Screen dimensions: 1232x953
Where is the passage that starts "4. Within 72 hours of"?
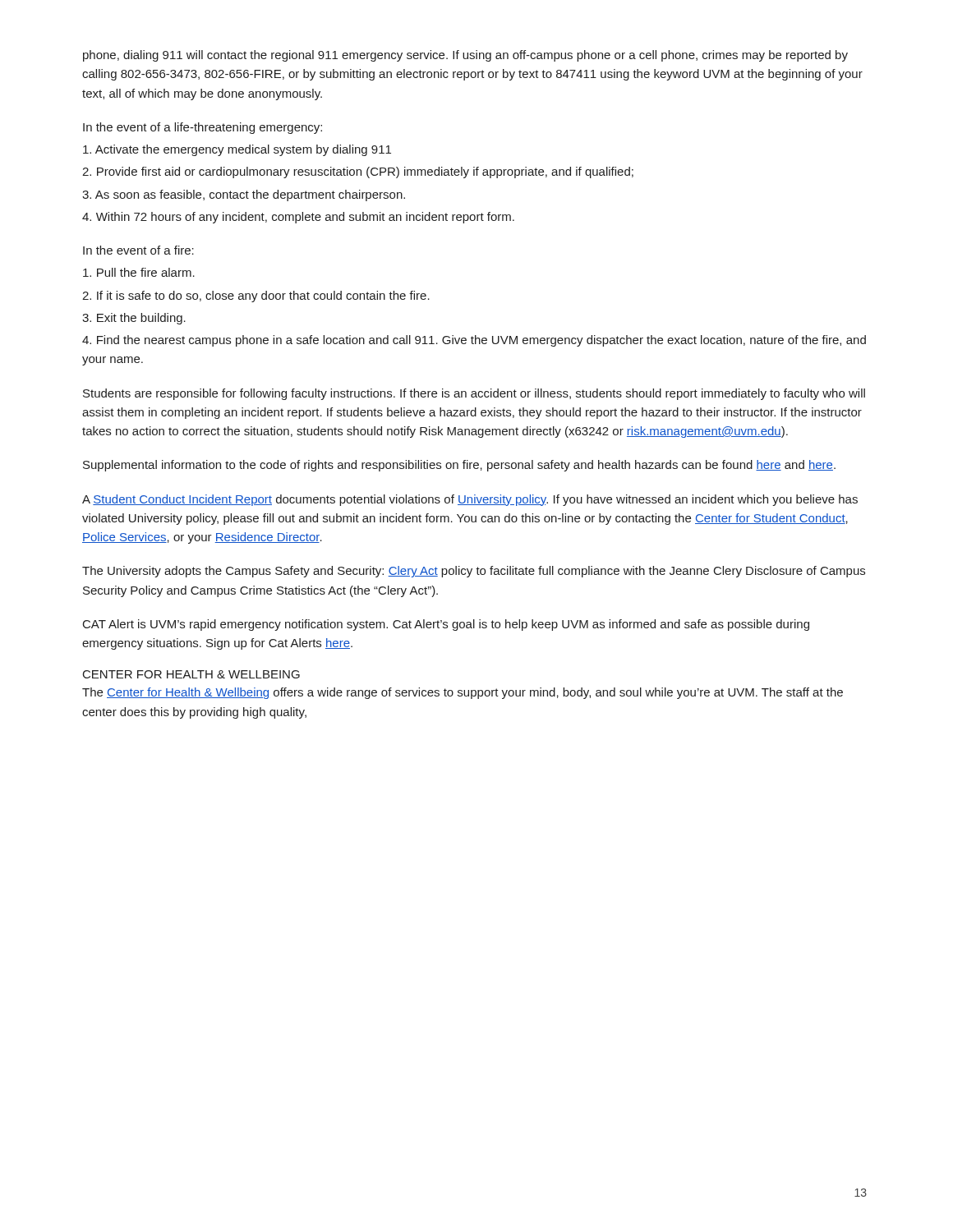299,216
